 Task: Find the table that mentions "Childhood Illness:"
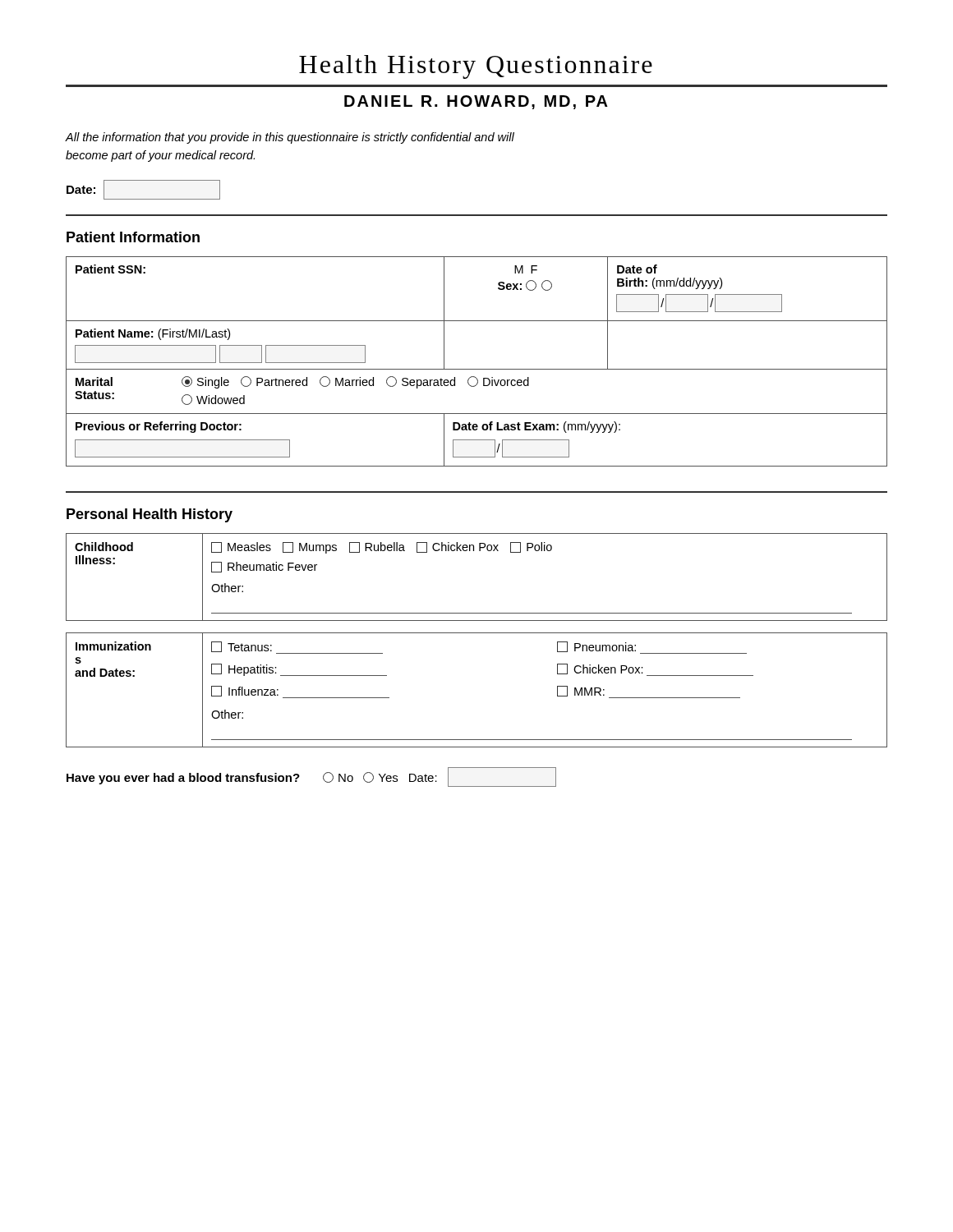(x=476, y=577)
